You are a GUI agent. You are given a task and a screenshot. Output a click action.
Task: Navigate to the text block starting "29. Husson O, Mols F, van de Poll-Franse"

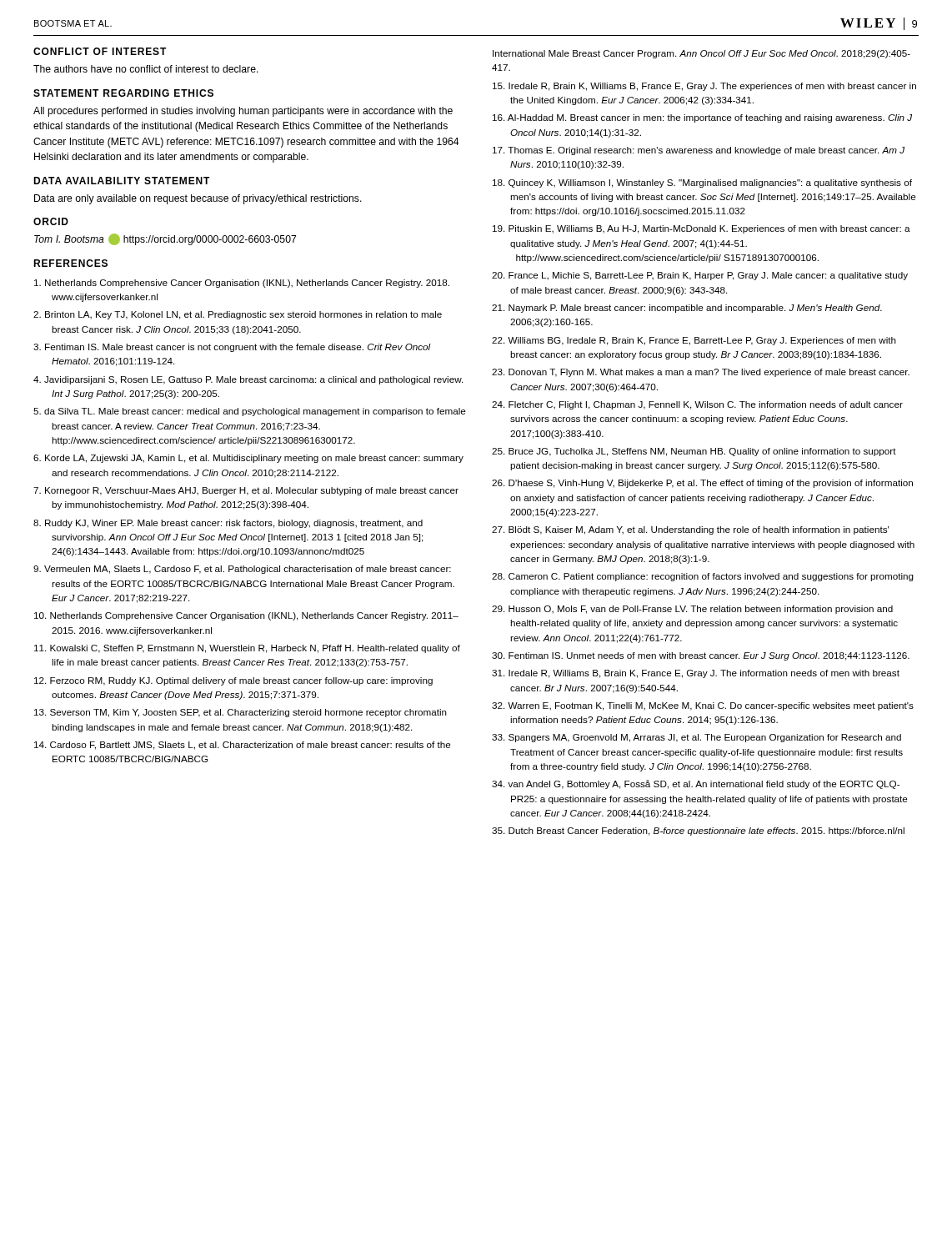tap(695, 623)
